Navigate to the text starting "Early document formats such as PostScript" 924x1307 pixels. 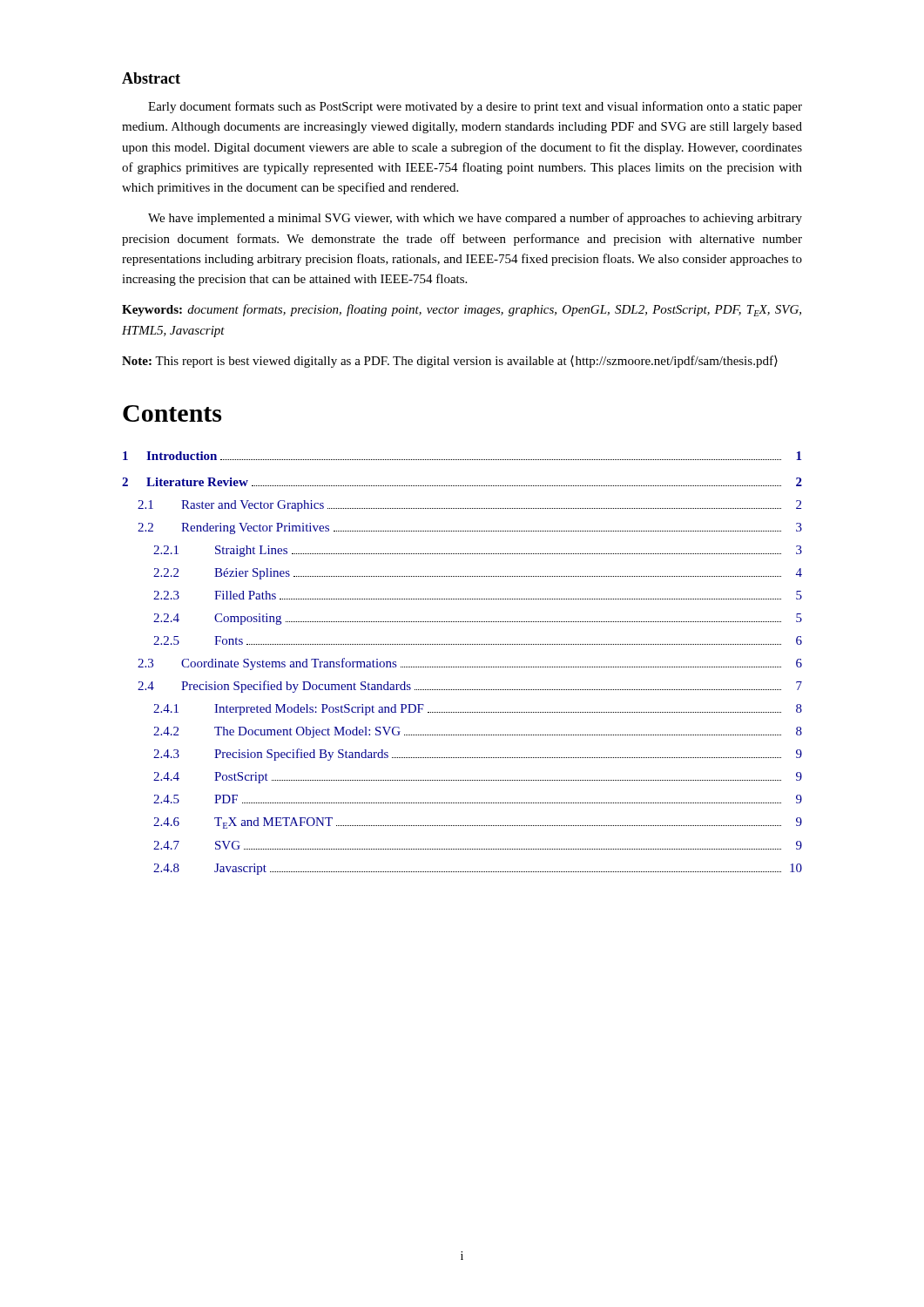462,147
